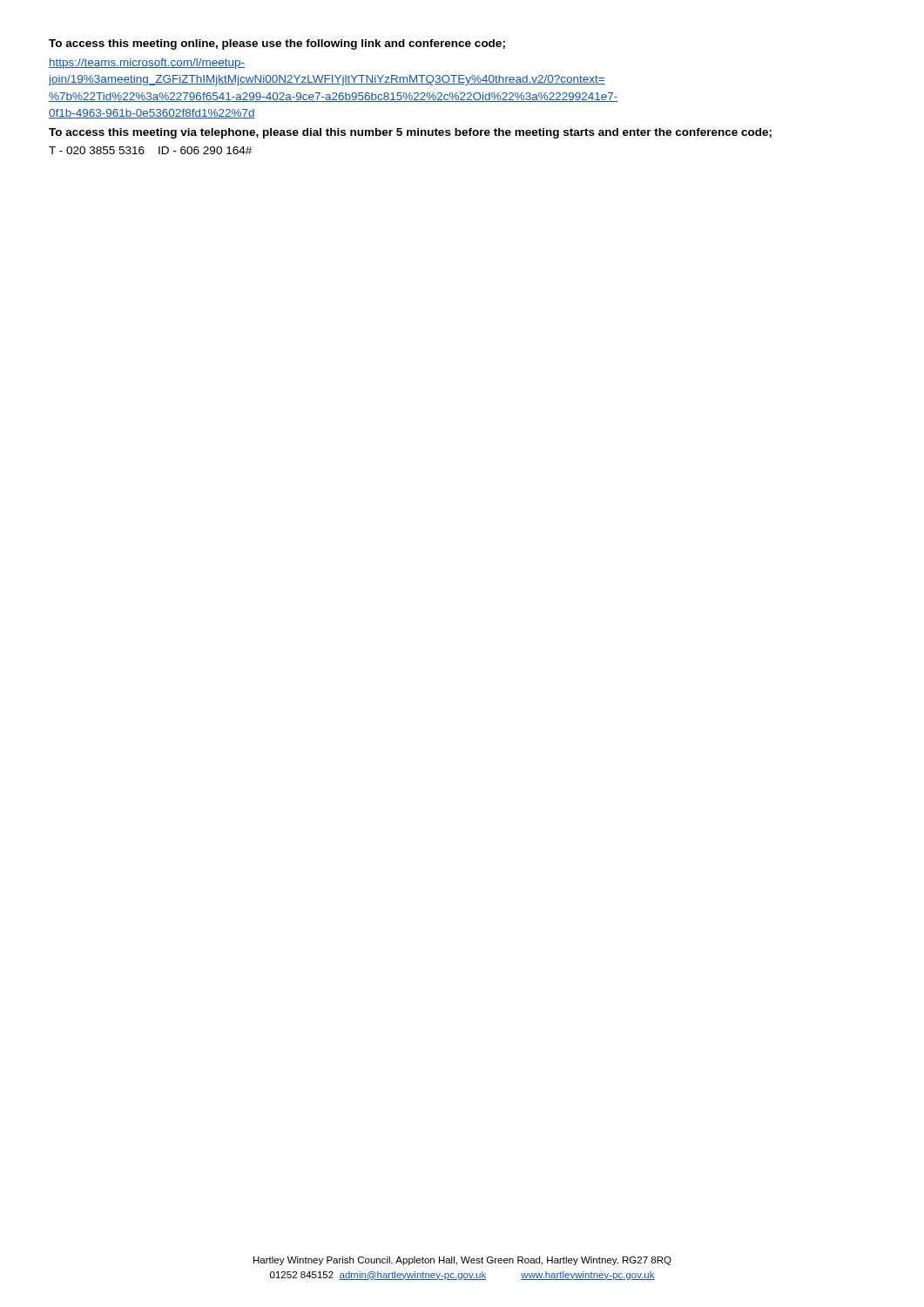Find the text block that says "To access this meeting online, please use"
The height and width of the screenshot is (1307, 924).
[x=462, y=97]
